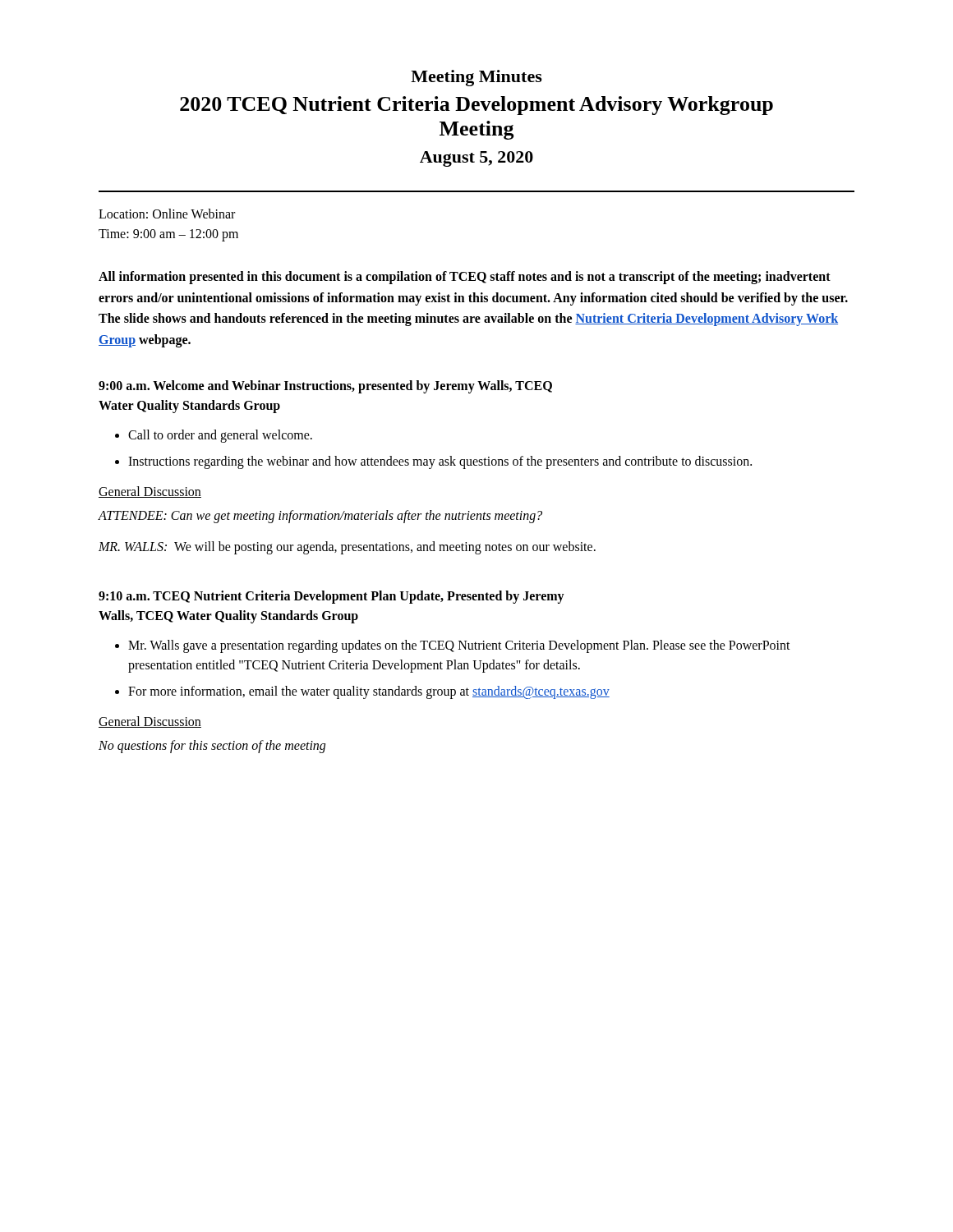Viewport: 953px width, 1232px height.
Task: Locate the block of text that opens with "All information presented in this document is"
Action: coord(473,308)
